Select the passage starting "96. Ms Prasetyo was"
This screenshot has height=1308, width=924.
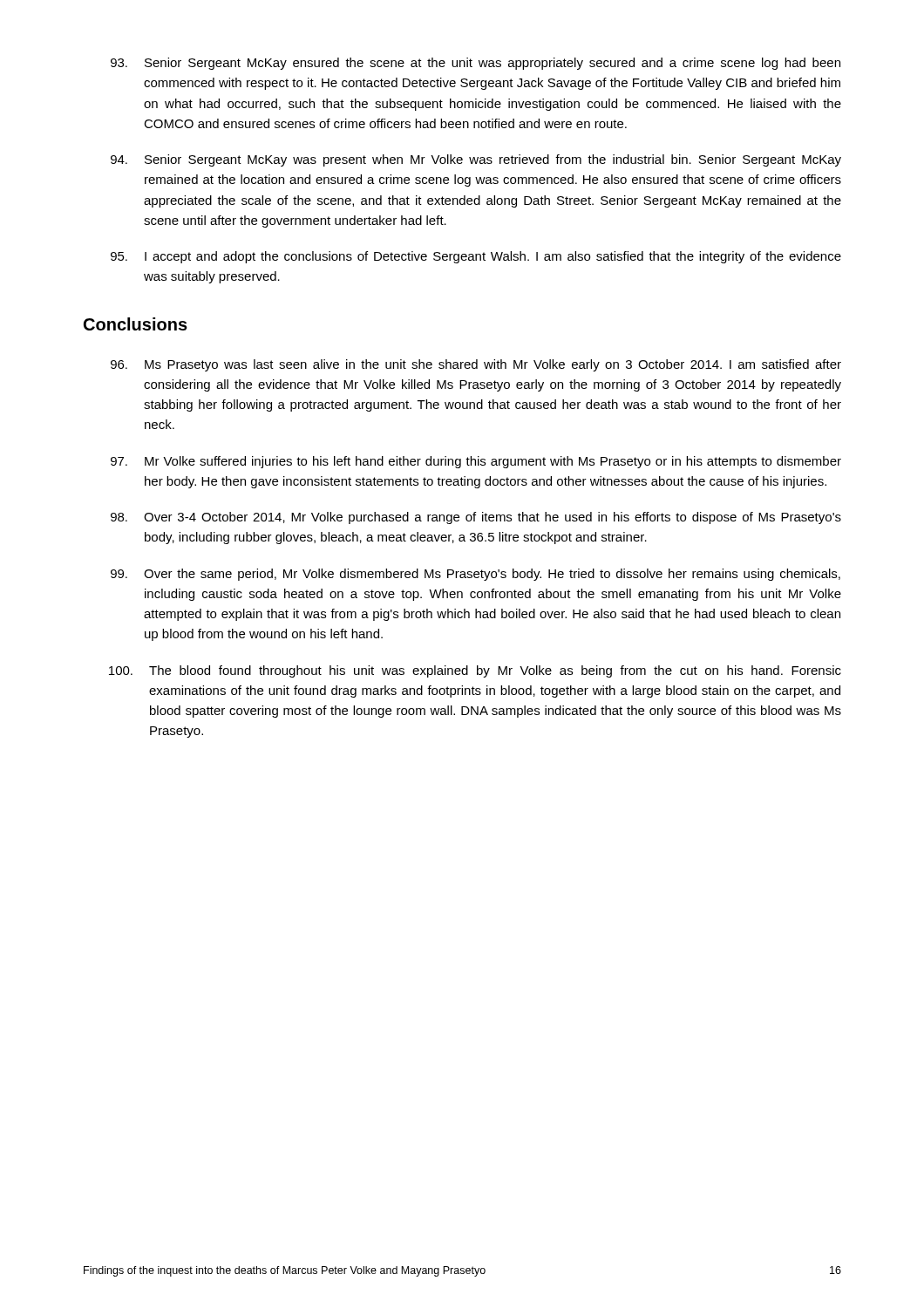click(x=462, y=394)
